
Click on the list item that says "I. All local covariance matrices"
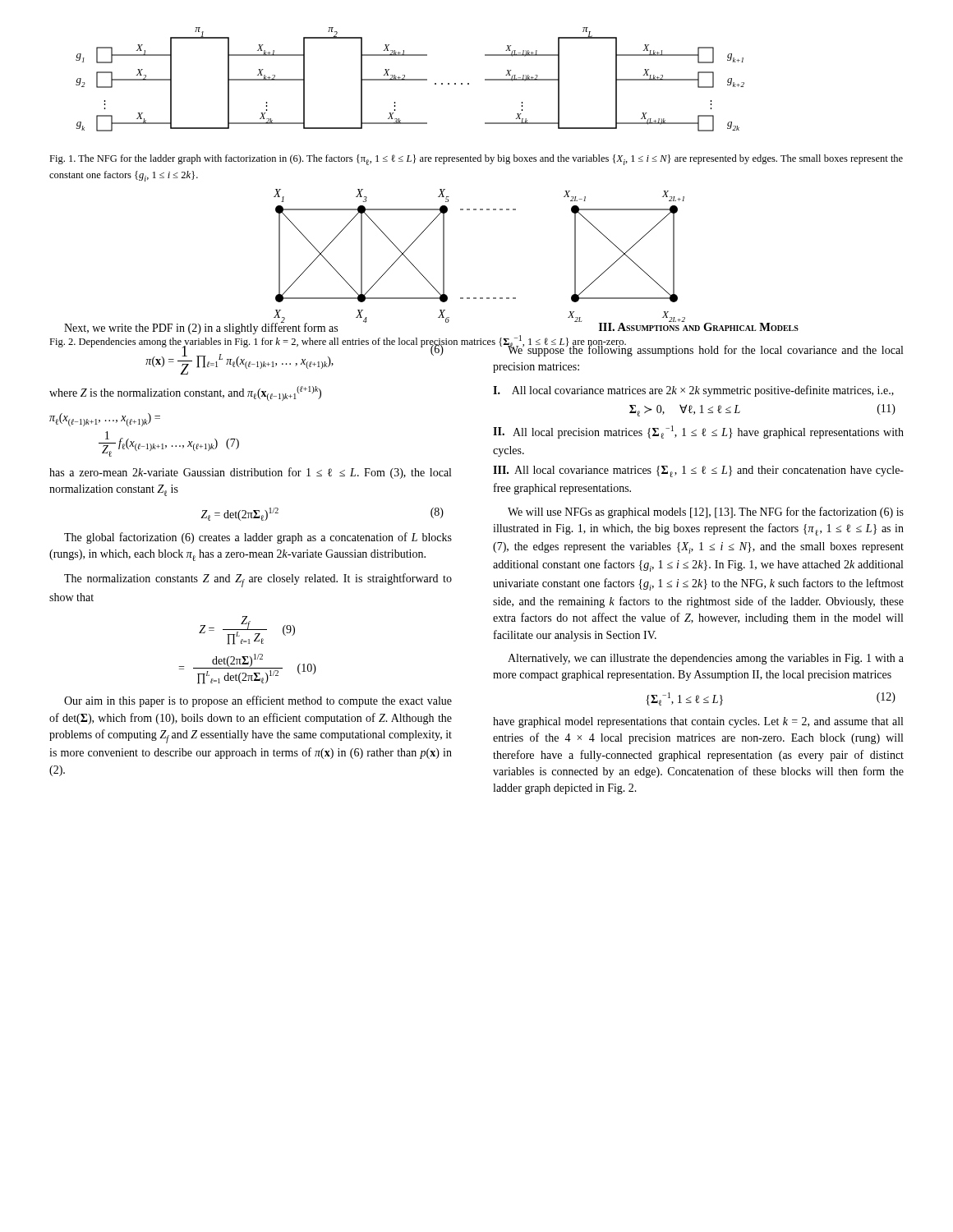click(698, 391)
